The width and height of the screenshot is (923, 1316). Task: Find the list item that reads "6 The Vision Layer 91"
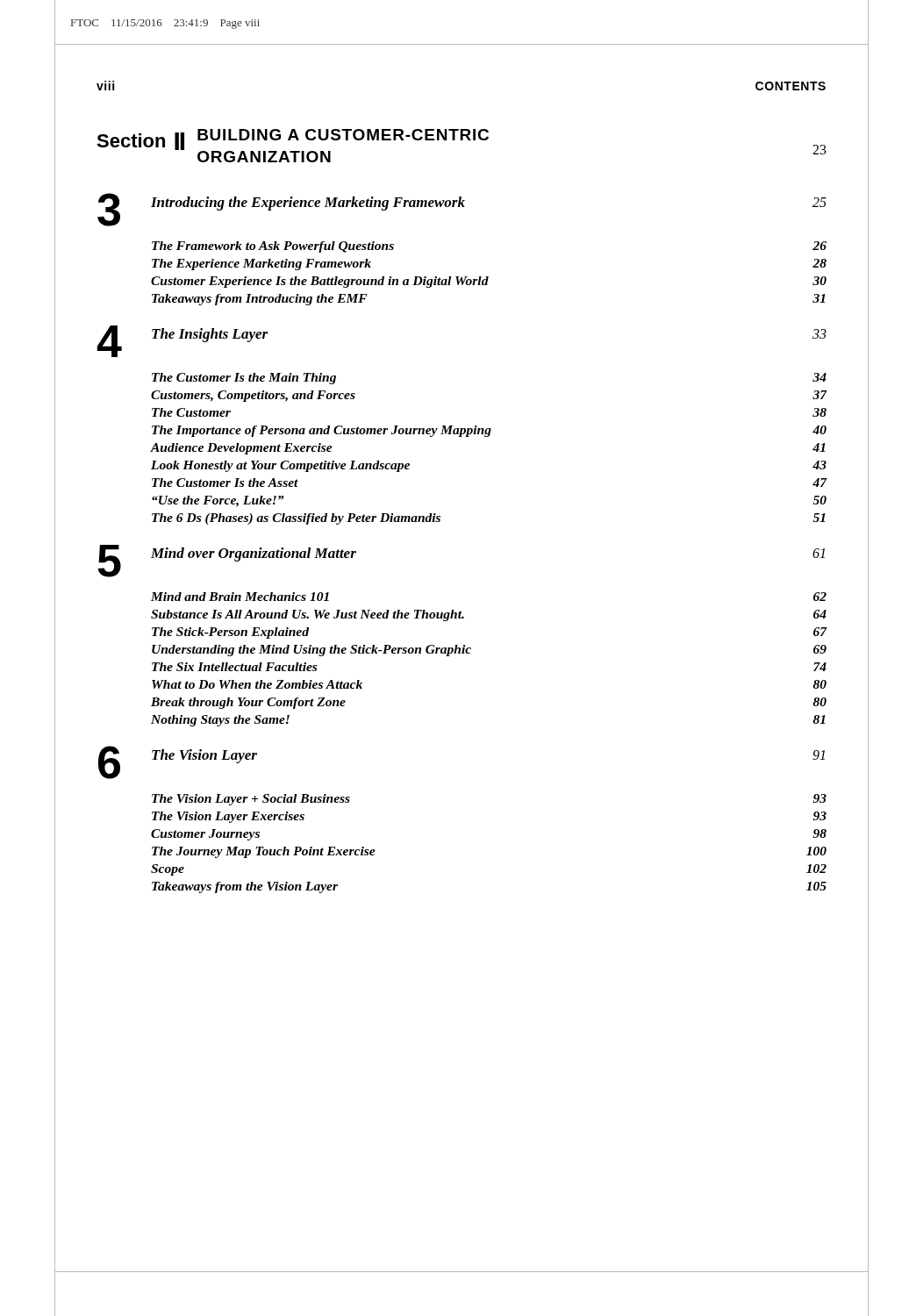pyautogui.click(x=109, y=763)
